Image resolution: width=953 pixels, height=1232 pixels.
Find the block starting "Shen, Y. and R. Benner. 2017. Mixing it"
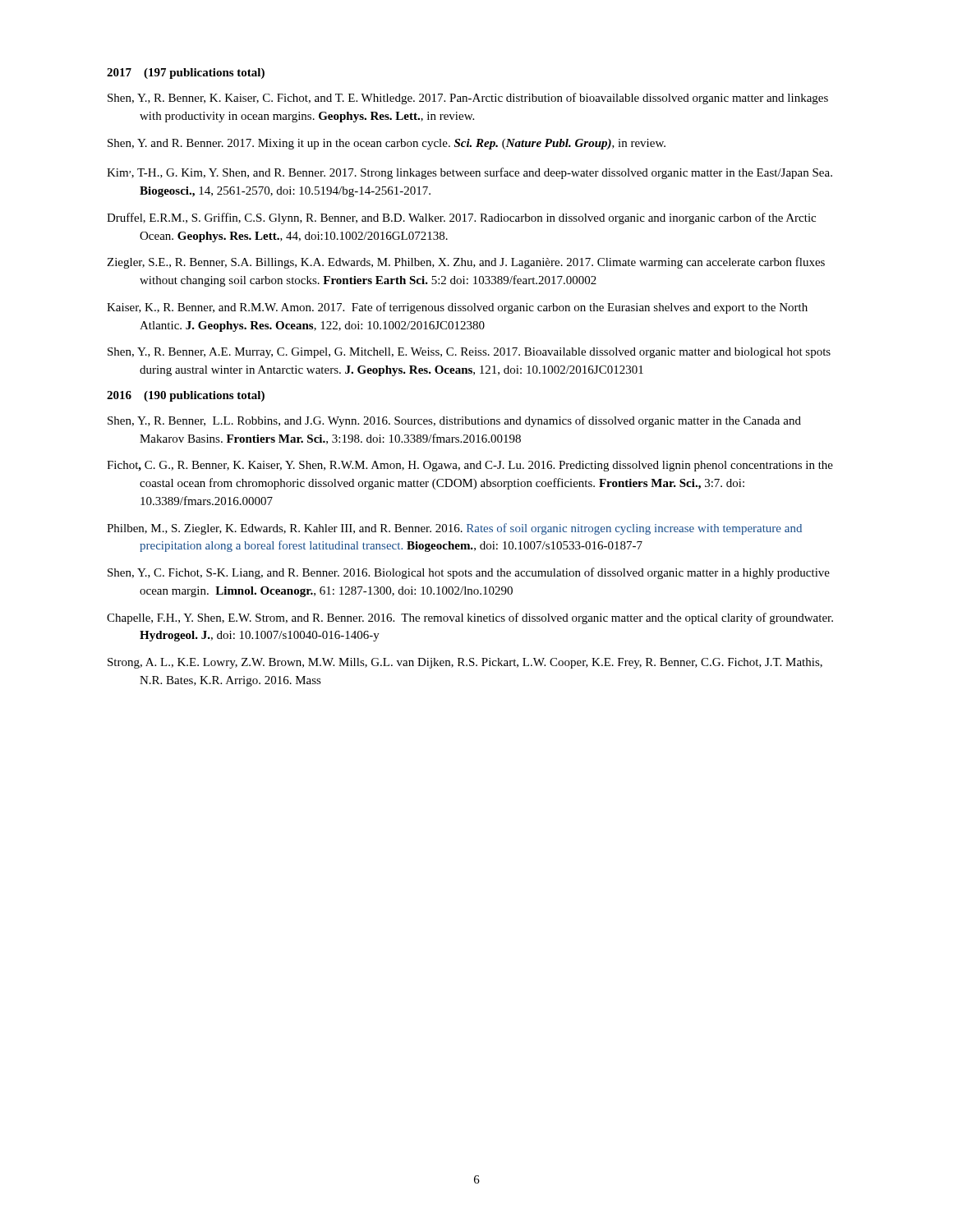tap(387, 142)
